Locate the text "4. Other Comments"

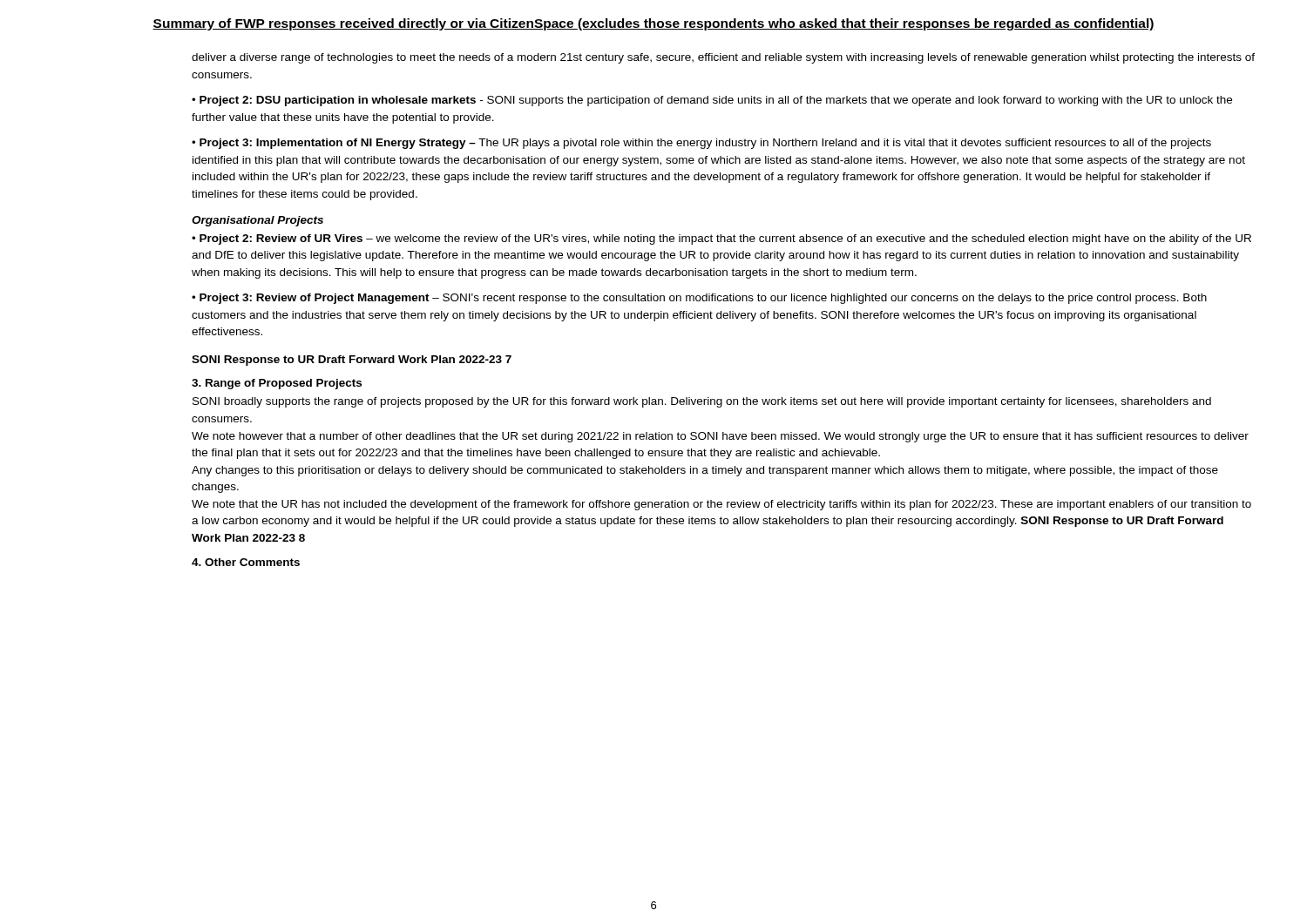coord(246,562)
